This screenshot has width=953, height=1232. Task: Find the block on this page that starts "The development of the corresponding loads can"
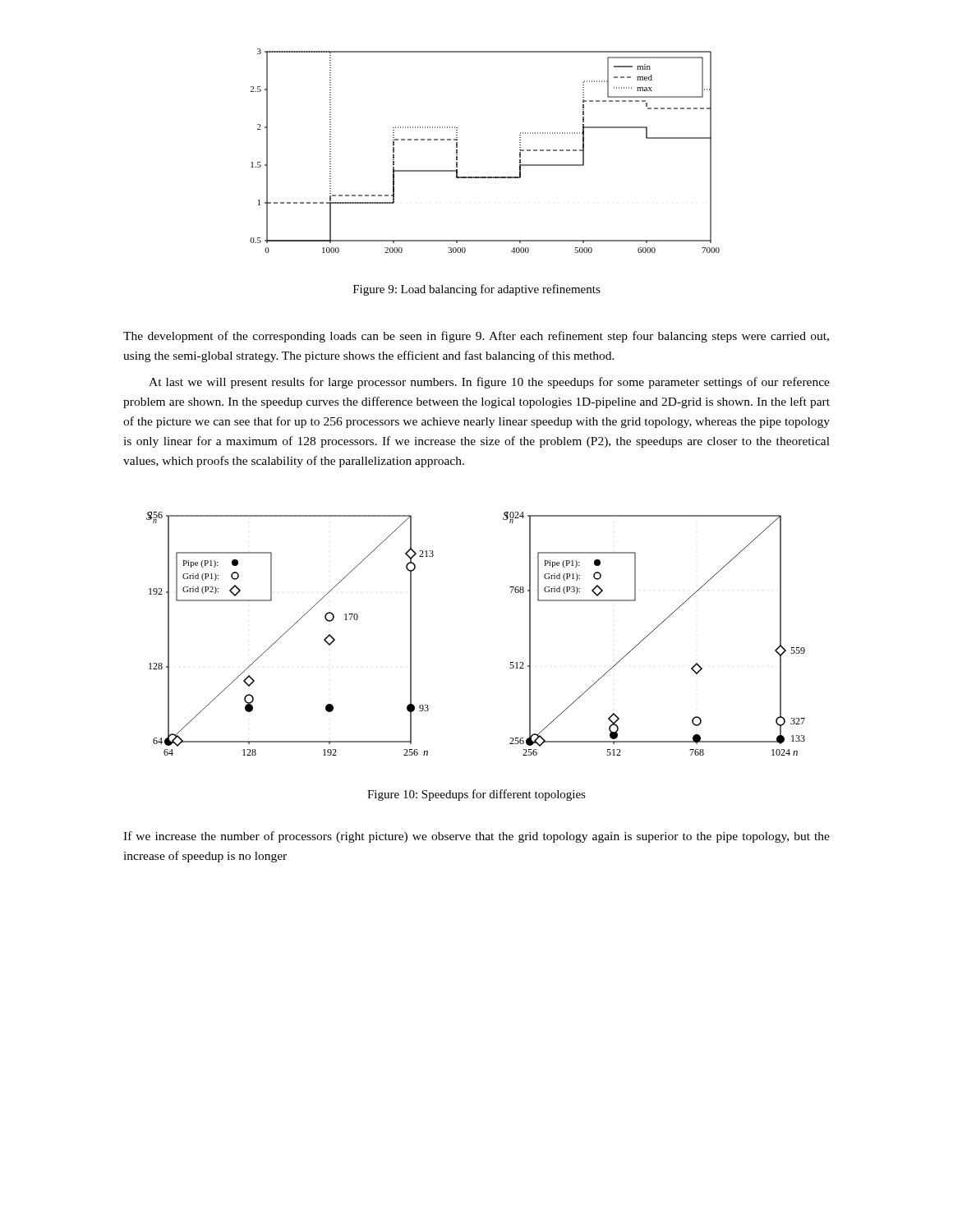(x=476, y=345)
